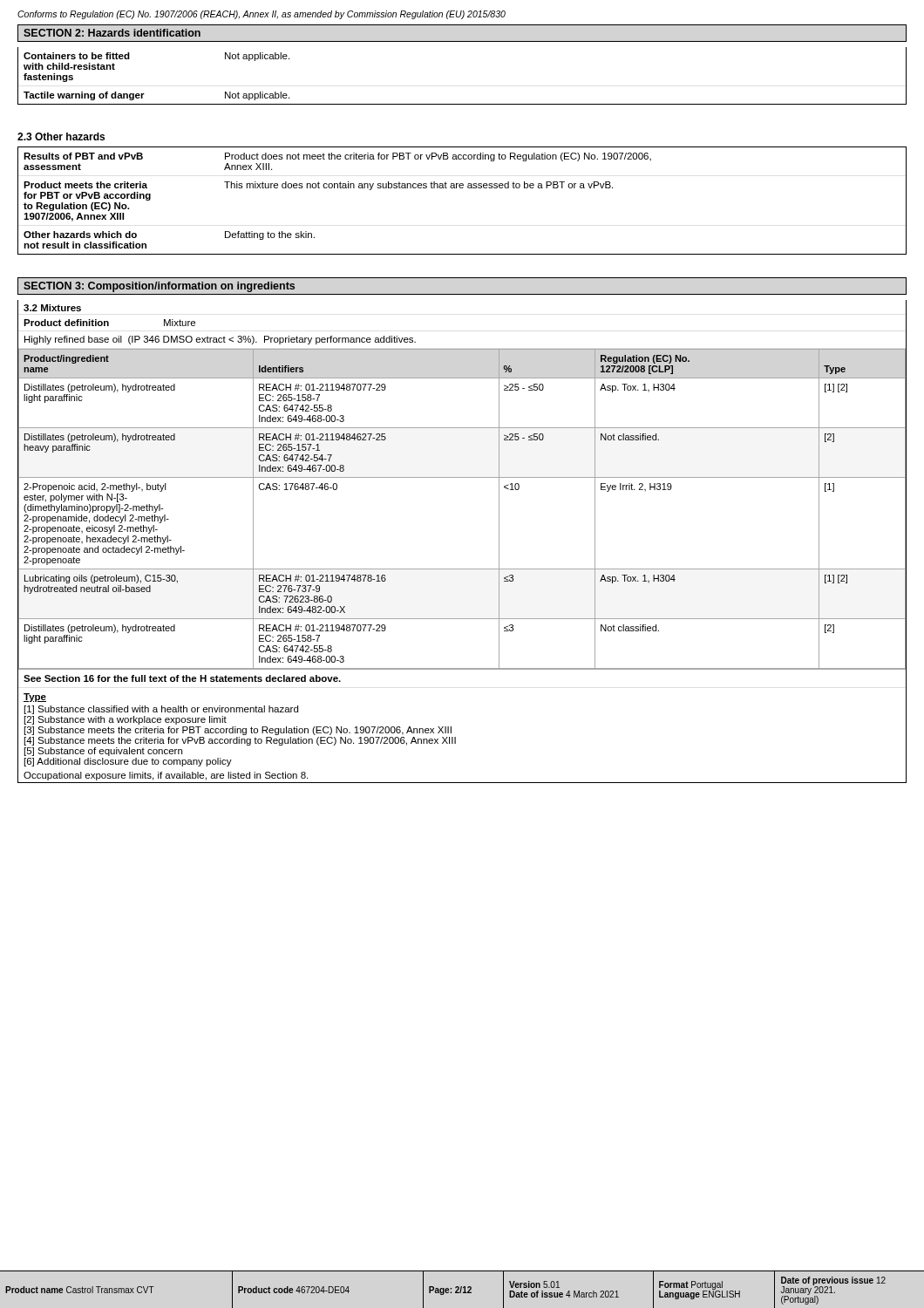The image size is (924, 1308).
Task: Find the section header that reads "SECTION 2: Hazards identification"
Action: [x=112, y=33]
